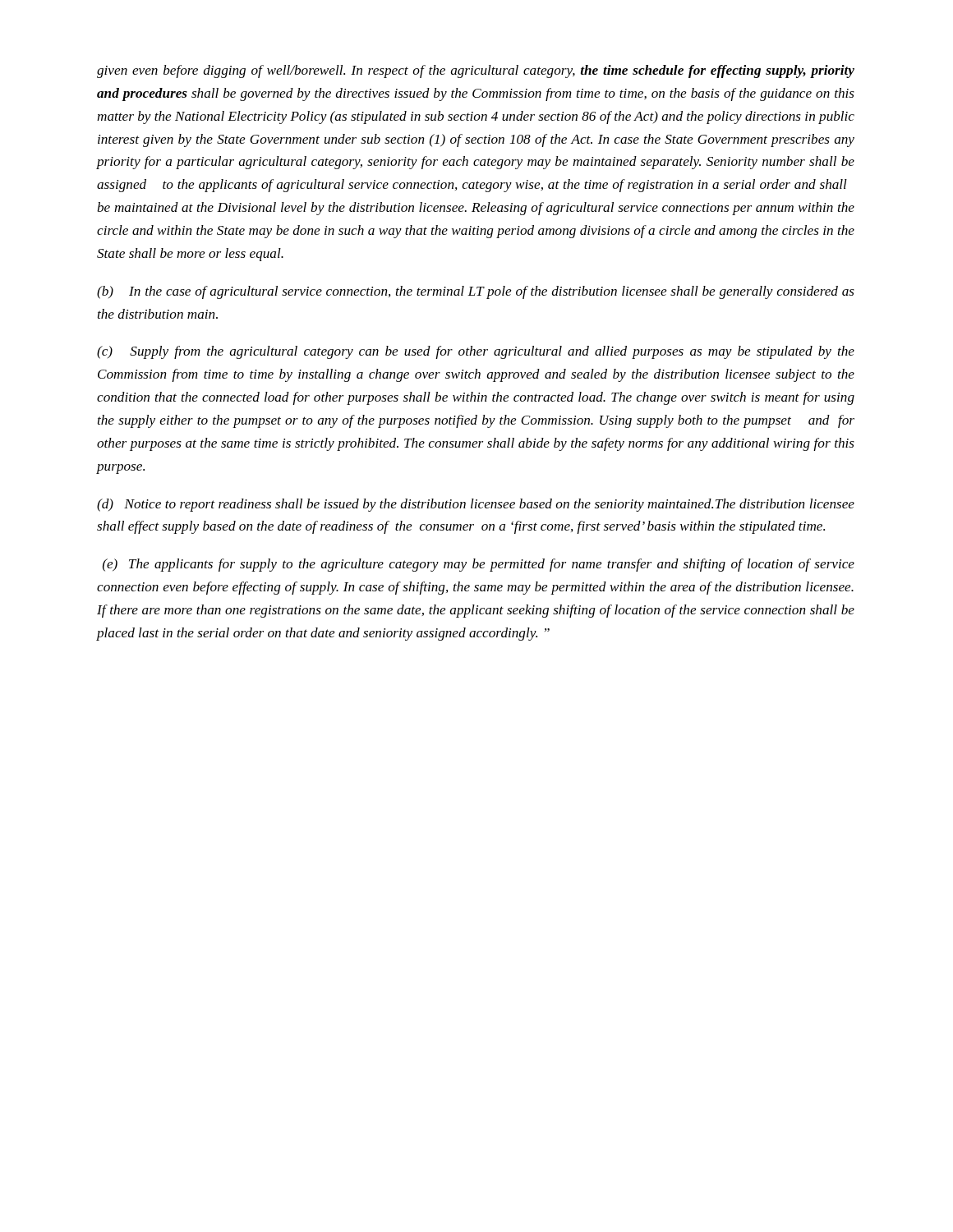This screenshot has width=953, height=1232.
Task: Where is the passage that starts "(c) Supply from the agricultural category"?
Action: 476,409
